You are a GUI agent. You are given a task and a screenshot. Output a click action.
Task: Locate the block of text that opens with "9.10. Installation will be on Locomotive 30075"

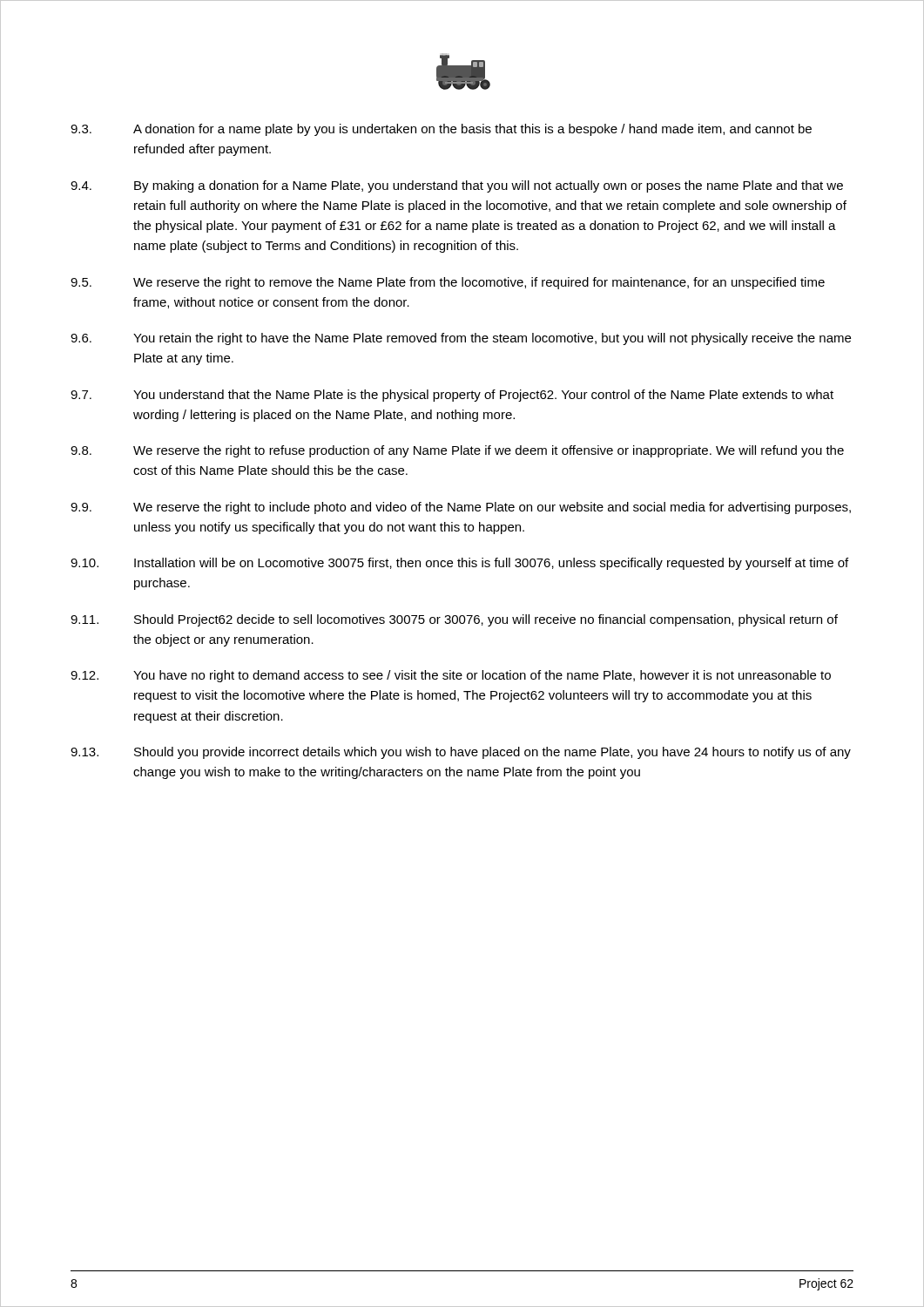coord(462,573)
